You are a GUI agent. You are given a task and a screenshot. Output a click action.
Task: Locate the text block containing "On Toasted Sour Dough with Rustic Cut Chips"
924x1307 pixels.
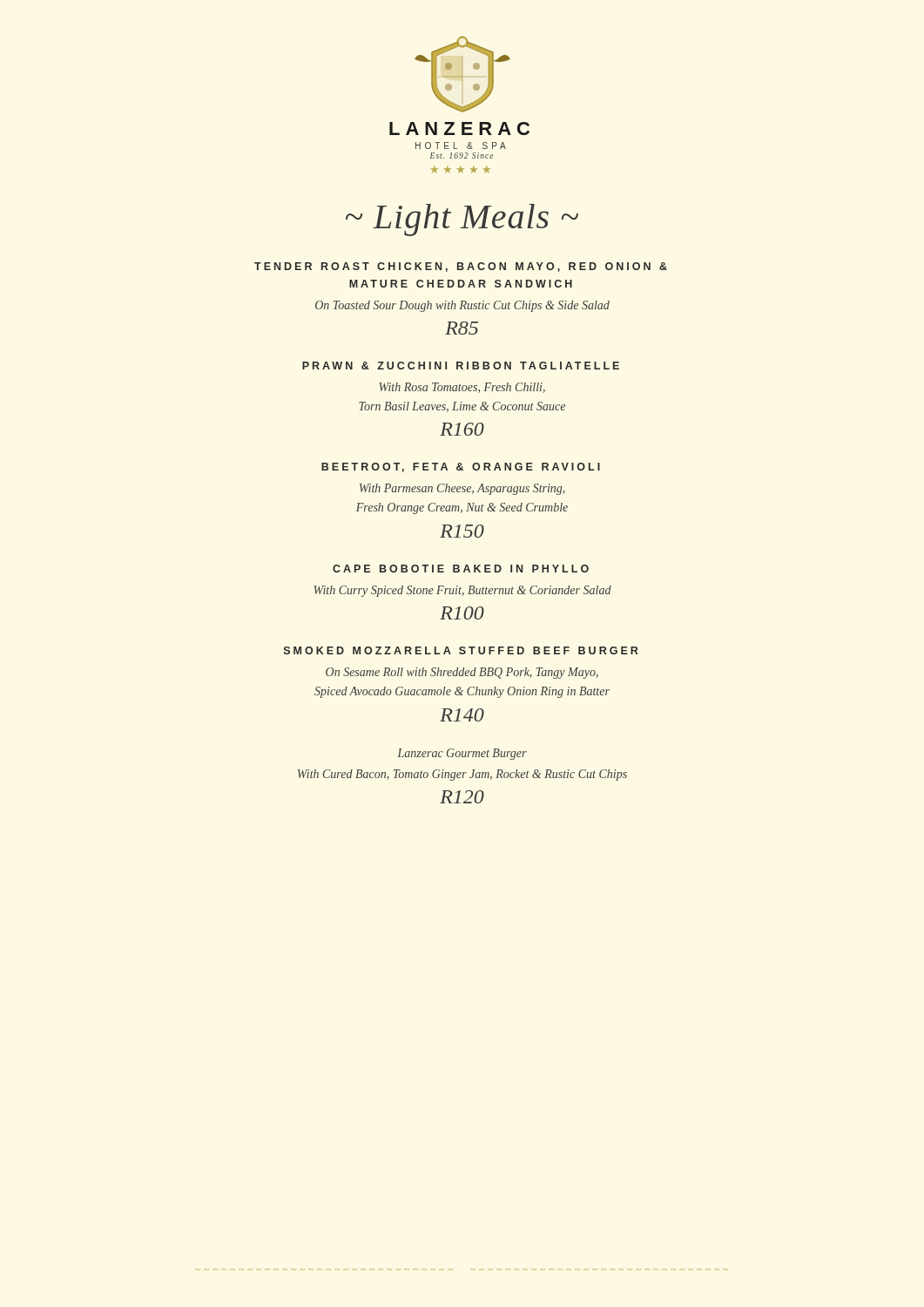(462, 305)
